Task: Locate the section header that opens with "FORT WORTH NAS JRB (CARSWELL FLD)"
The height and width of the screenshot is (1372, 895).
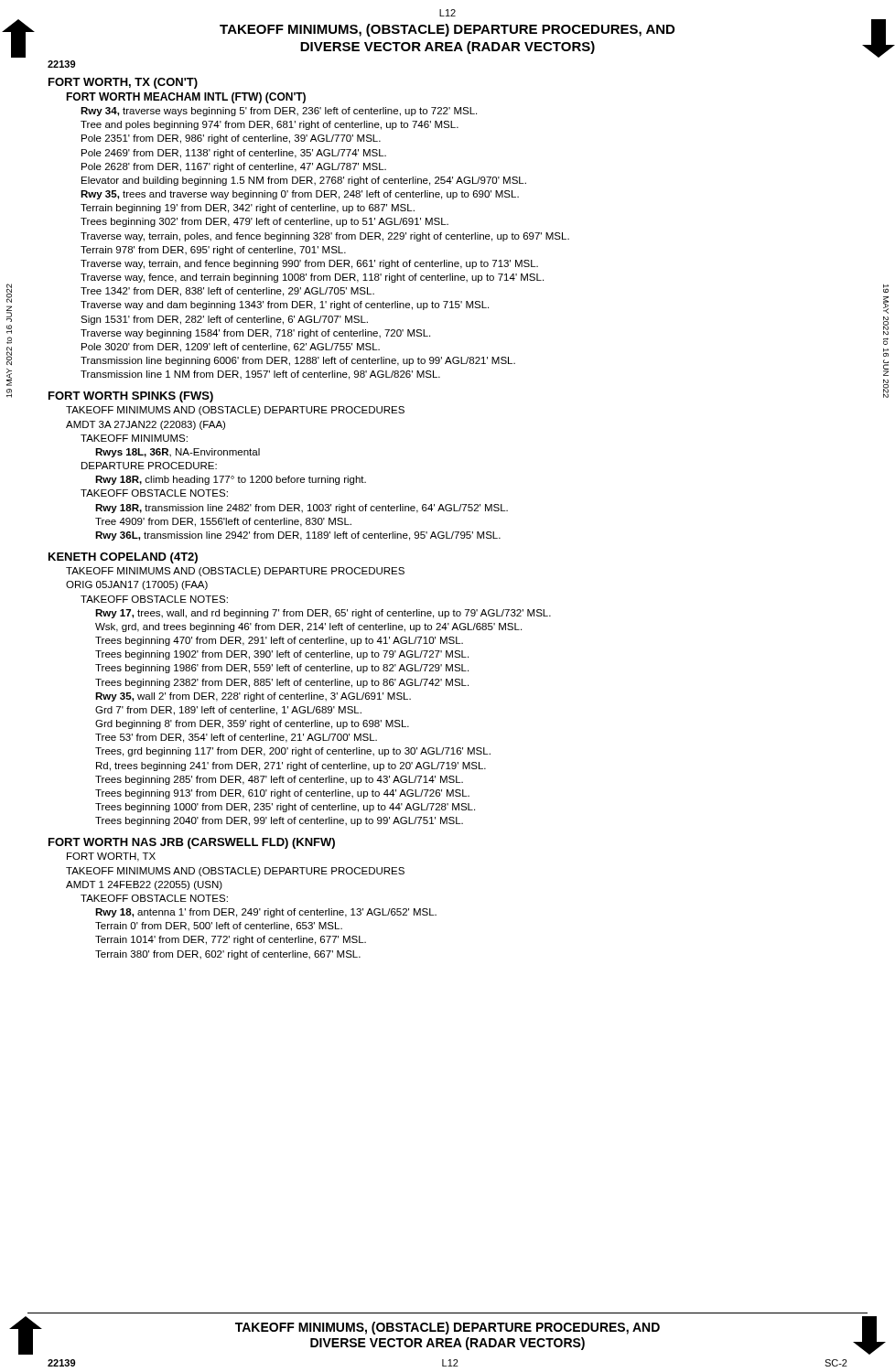Action: point(192,842)
